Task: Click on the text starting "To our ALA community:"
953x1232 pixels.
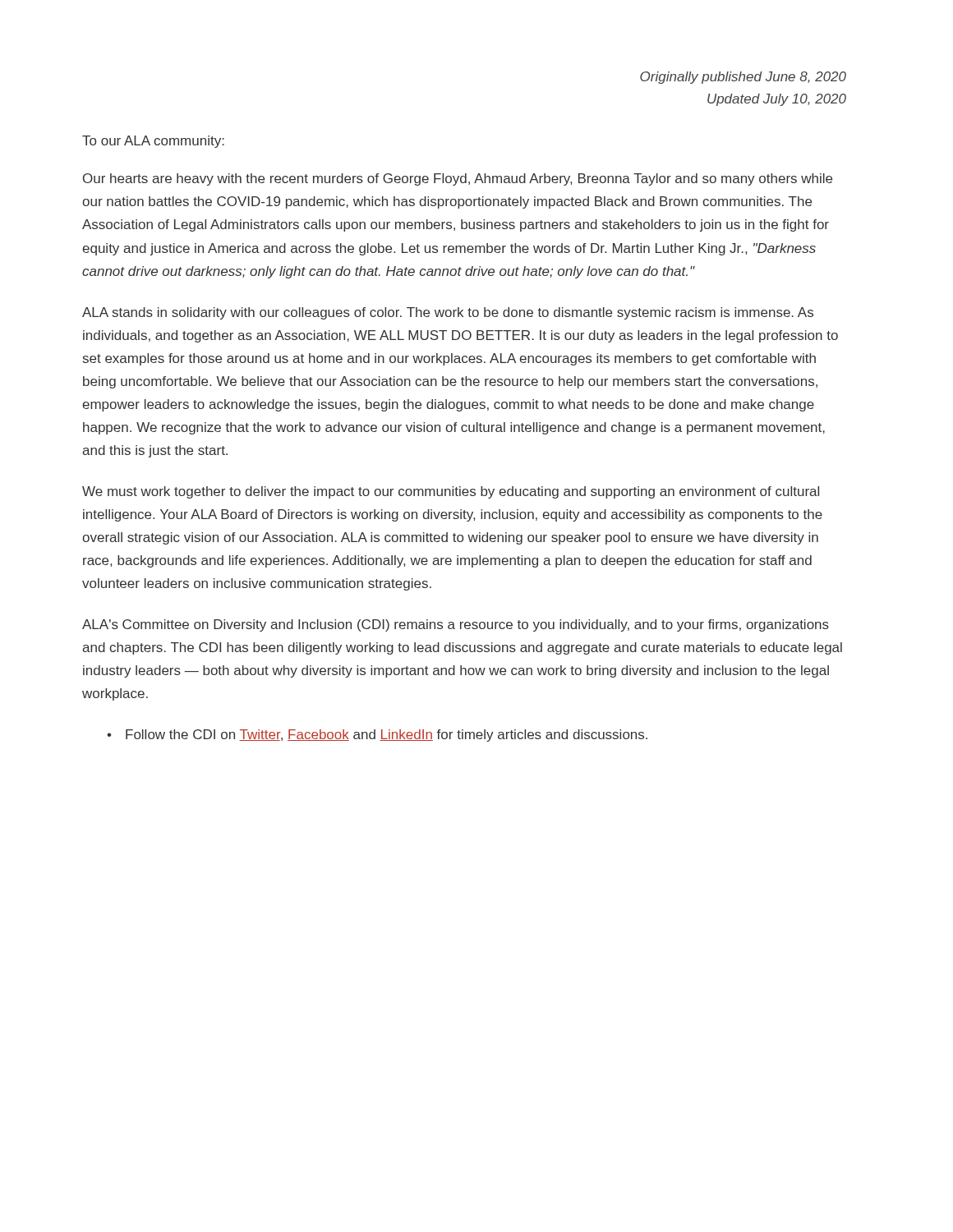Action: click(x=154, y=141)
